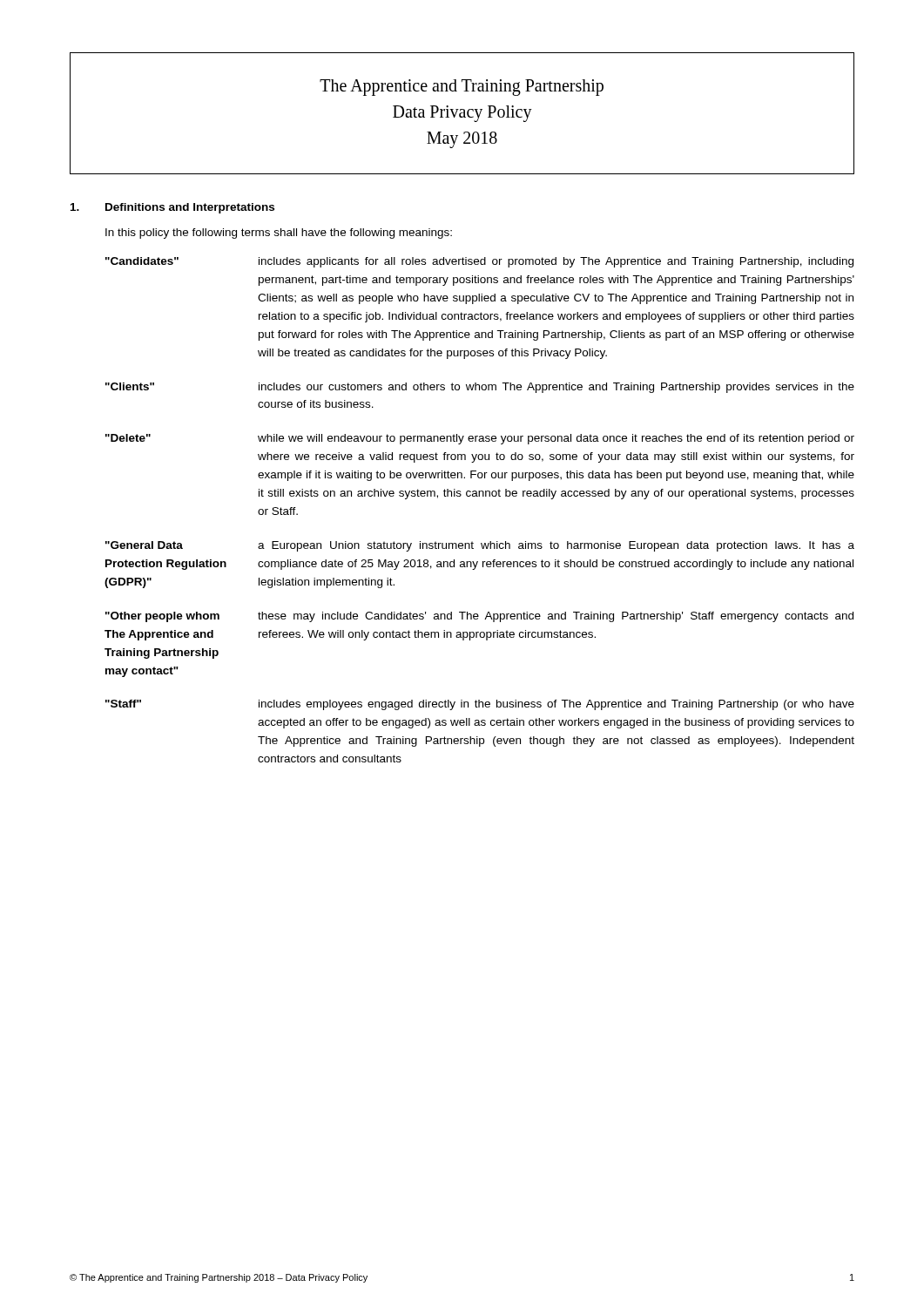
Task: Where does it say "1. Definitions and Interpretations"?
Action: point(172,208)
